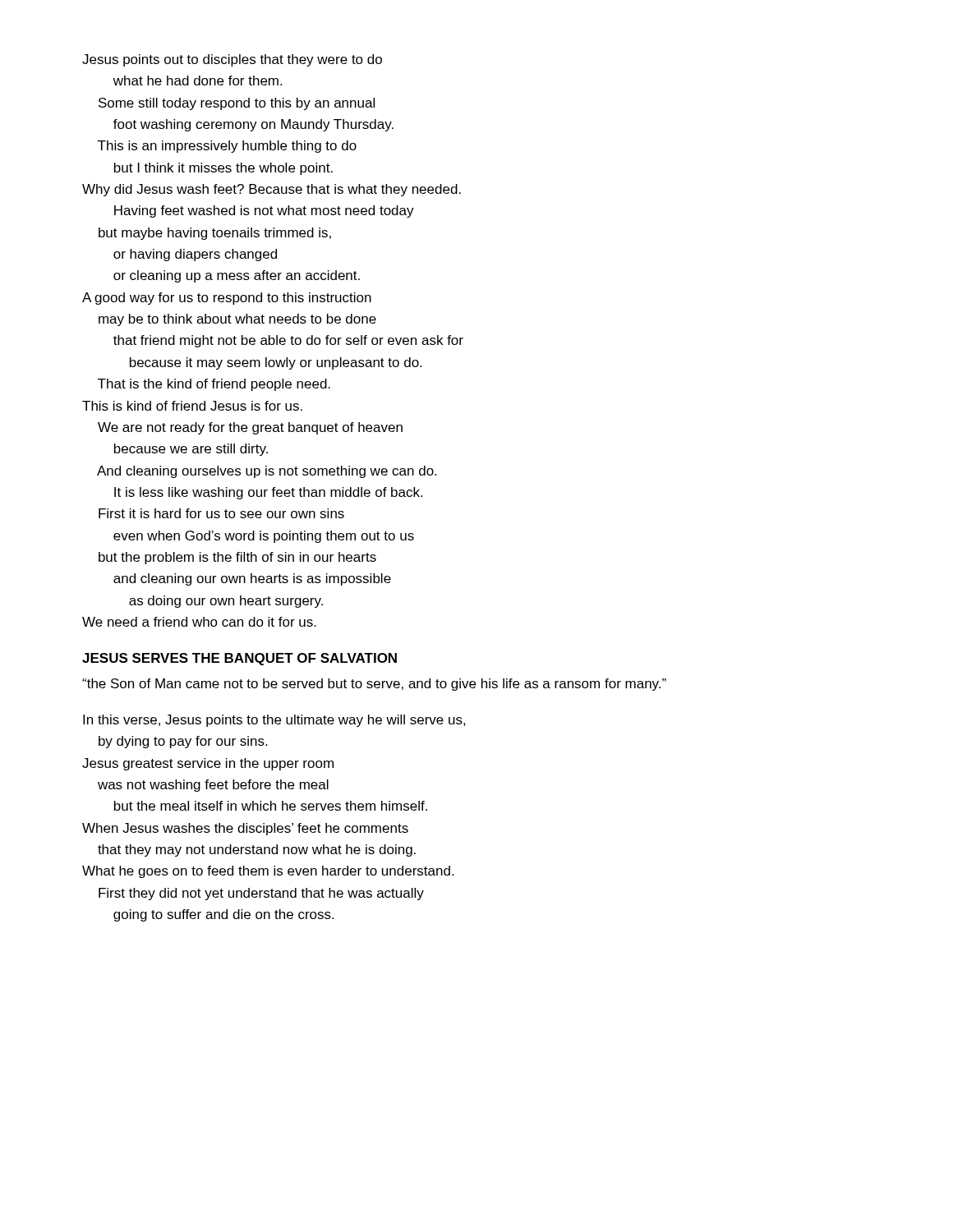Locate the text block that says "“the Son of Man came not to"
The width and height of the screenshot is (953, 1232).
pos(374,683)
